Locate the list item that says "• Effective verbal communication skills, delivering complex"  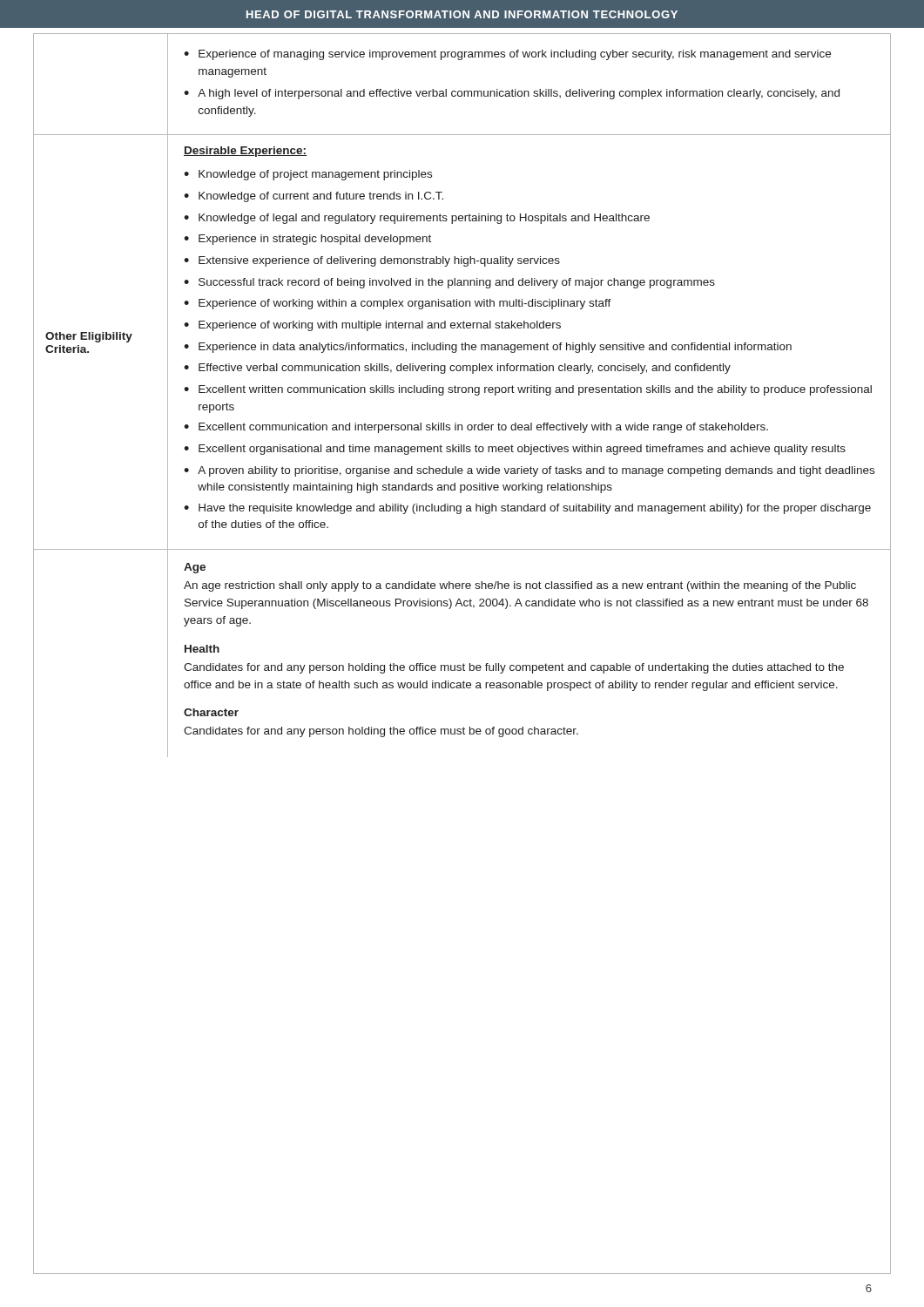457,368
